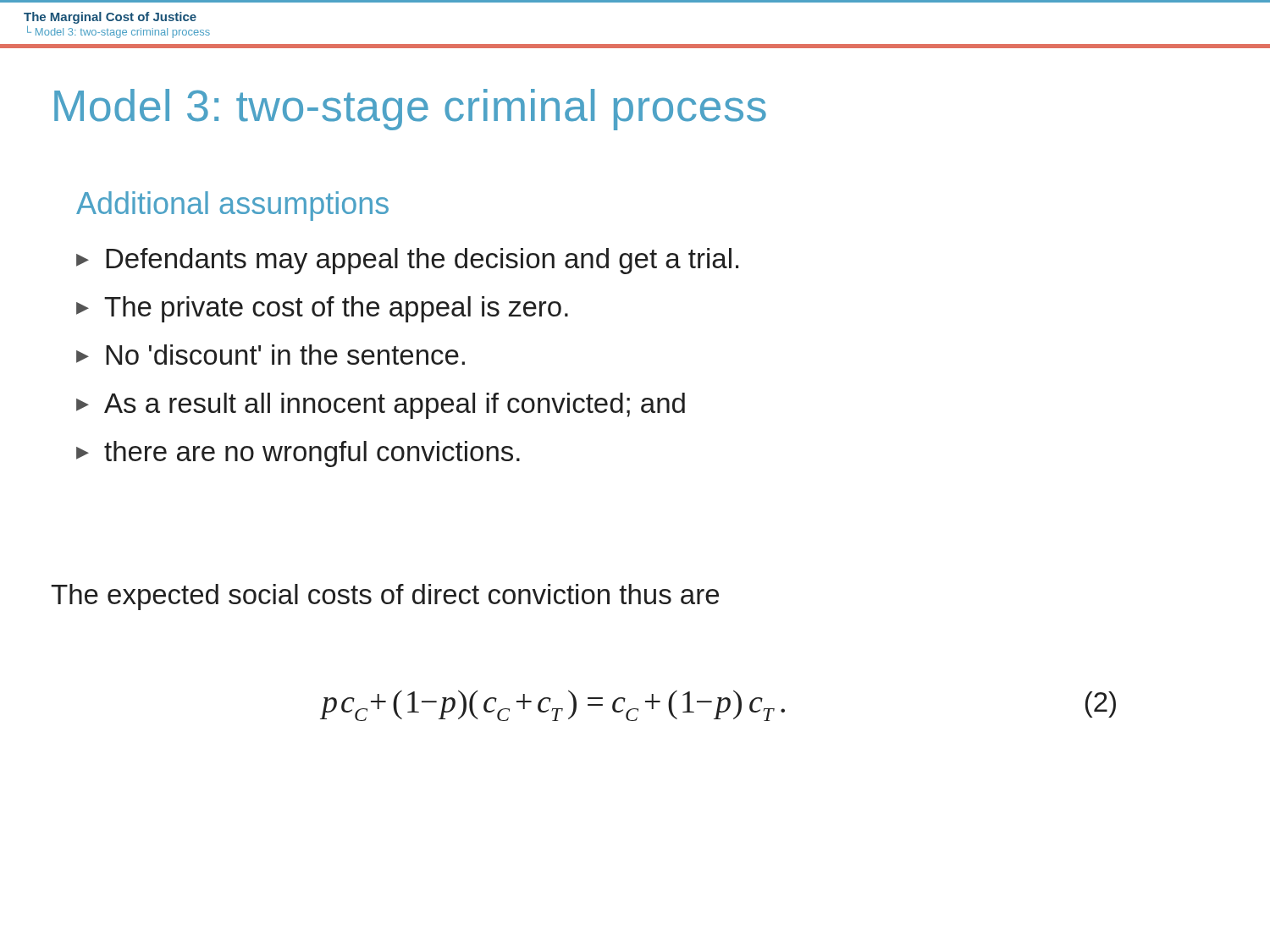The image size is (1270, 952).
Task: Find the region starting "▸ Defendants may appeal the decision"
Action: pos(409,259)
